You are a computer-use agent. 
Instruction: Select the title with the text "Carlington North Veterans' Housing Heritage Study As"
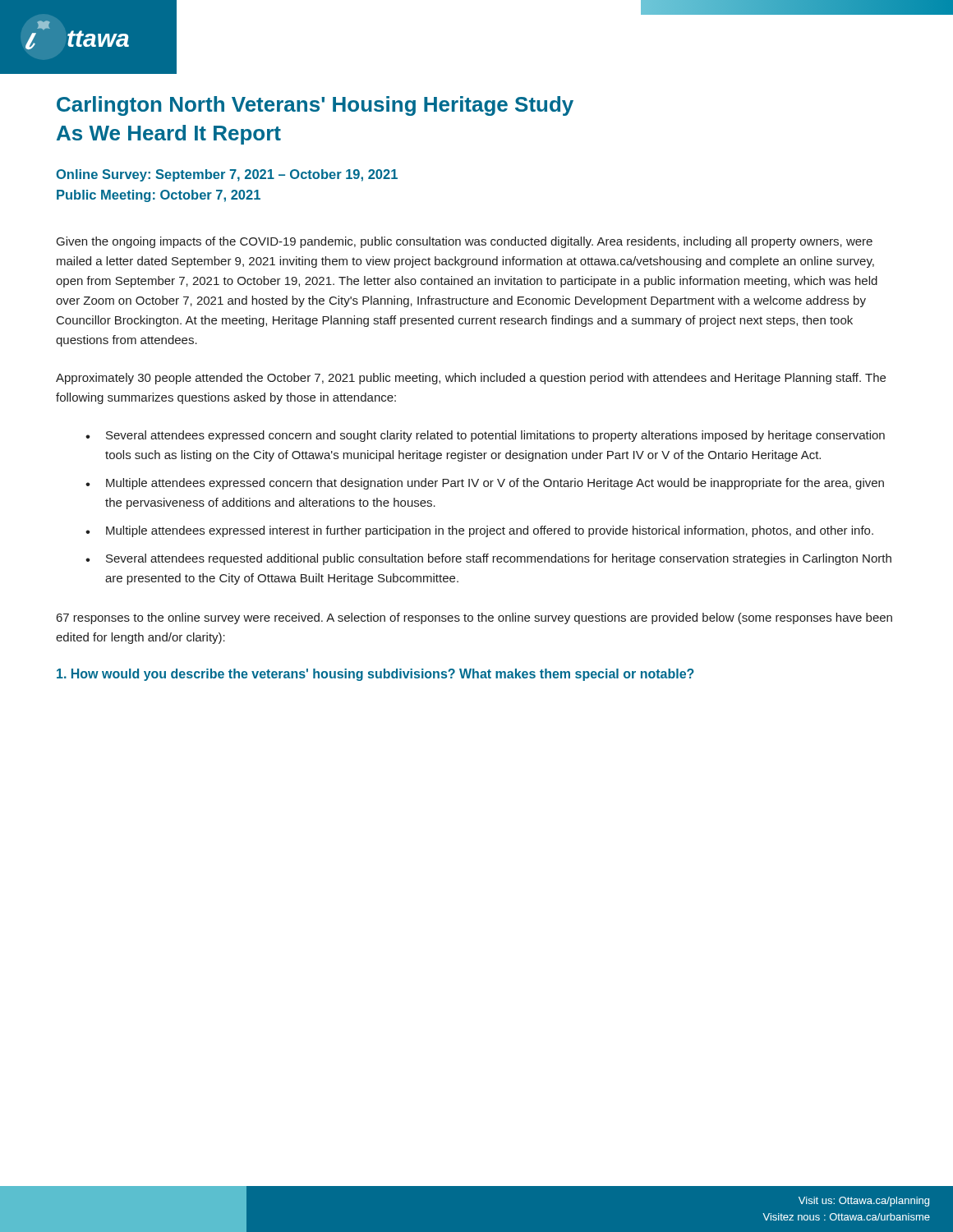315,119
